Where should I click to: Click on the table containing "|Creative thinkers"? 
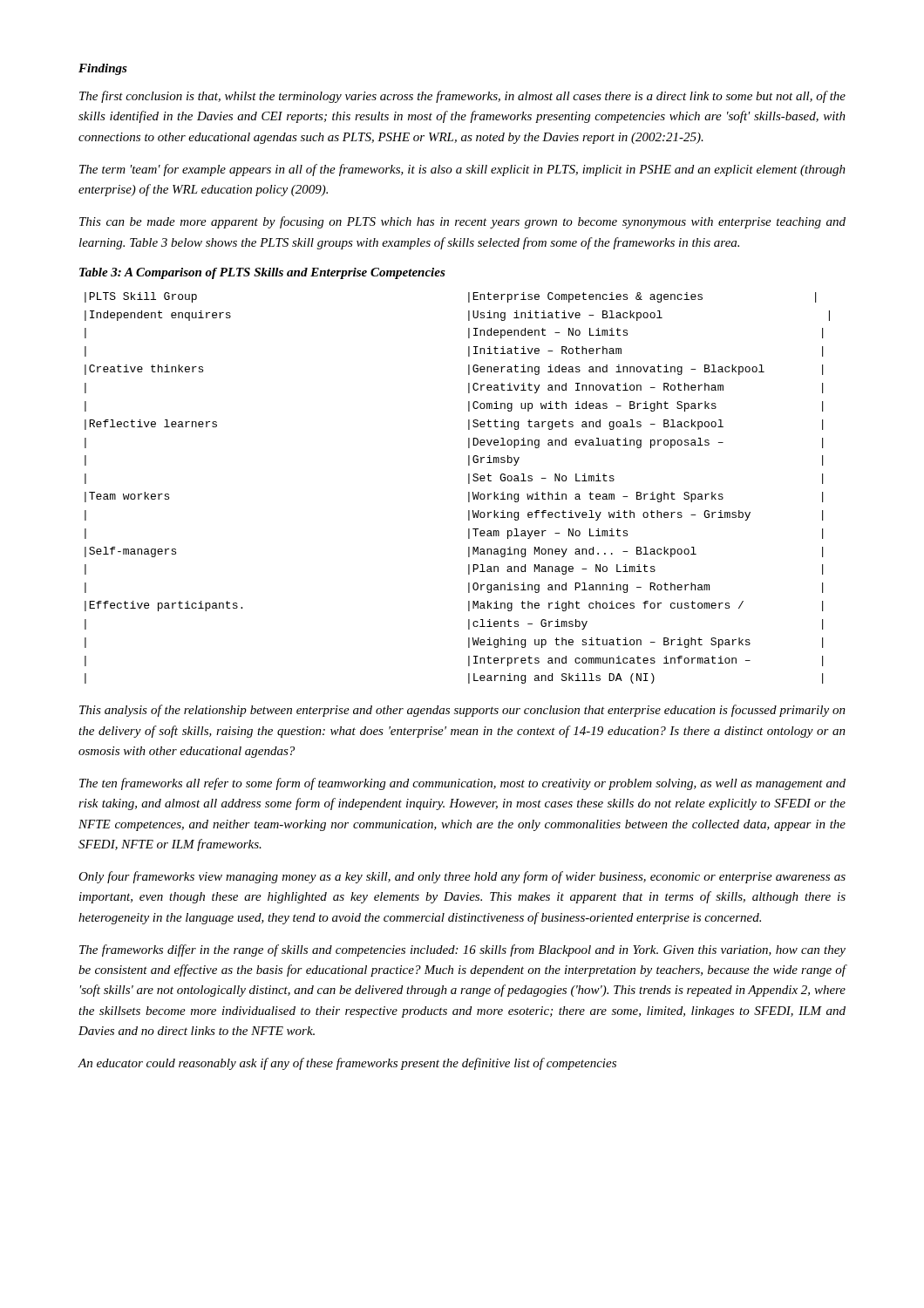[x=462, y=488]
